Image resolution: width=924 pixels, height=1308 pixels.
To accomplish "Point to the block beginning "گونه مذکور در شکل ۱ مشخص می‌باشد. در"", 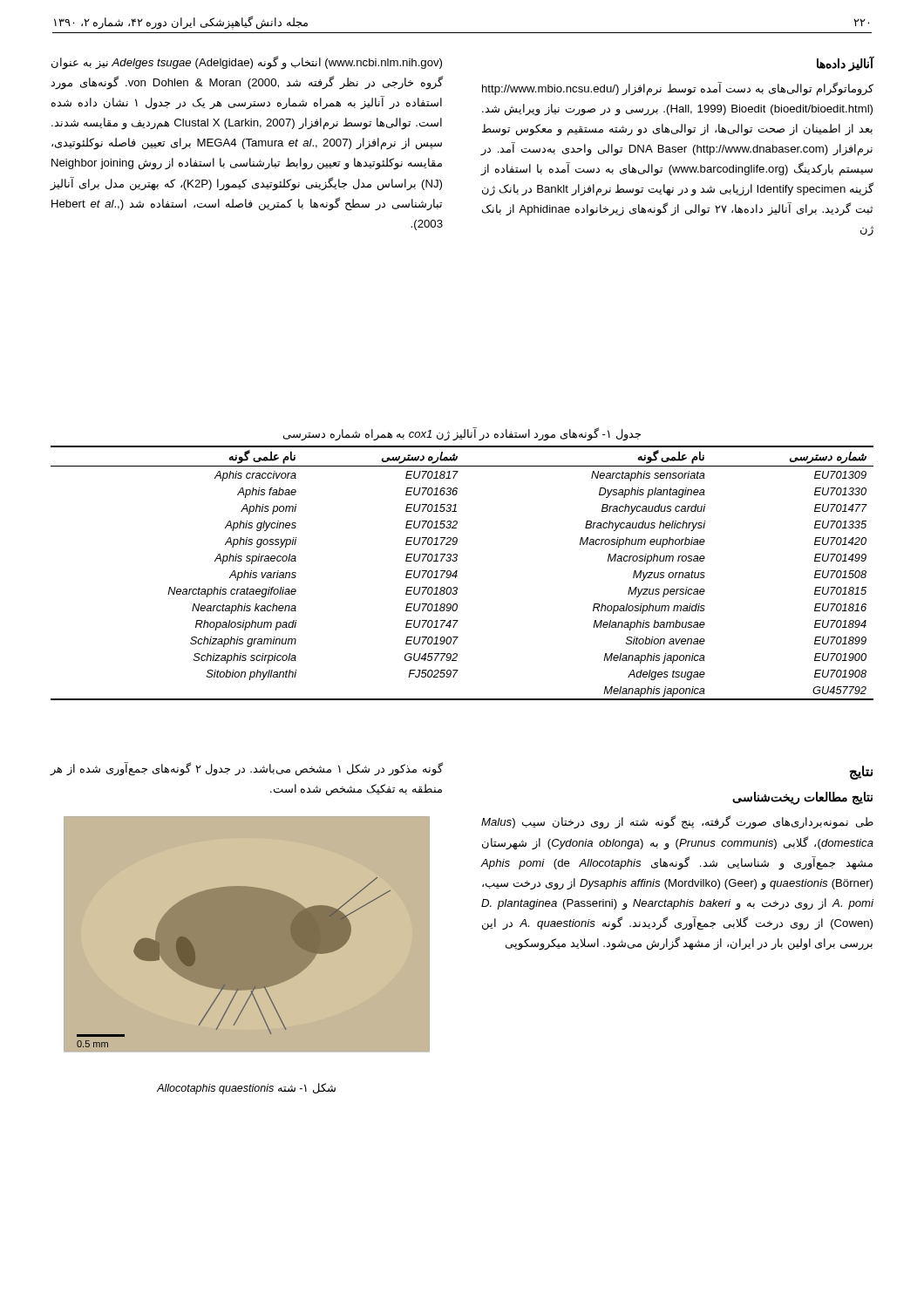I will 247,779.
